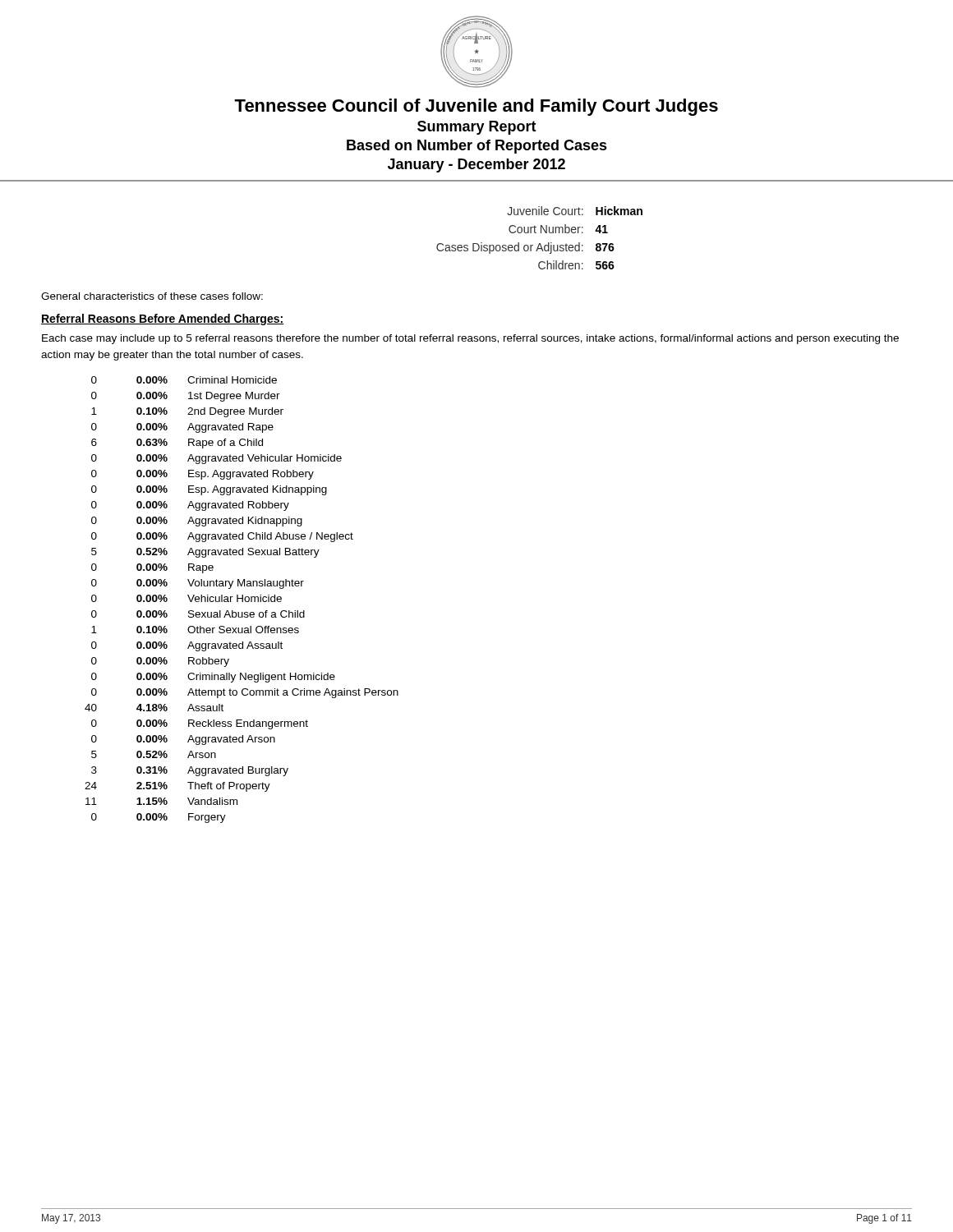This screenshot has width=953, height=1232.
Task: Point to the element starting "Each case may include up to"
Action: point(470,346)
